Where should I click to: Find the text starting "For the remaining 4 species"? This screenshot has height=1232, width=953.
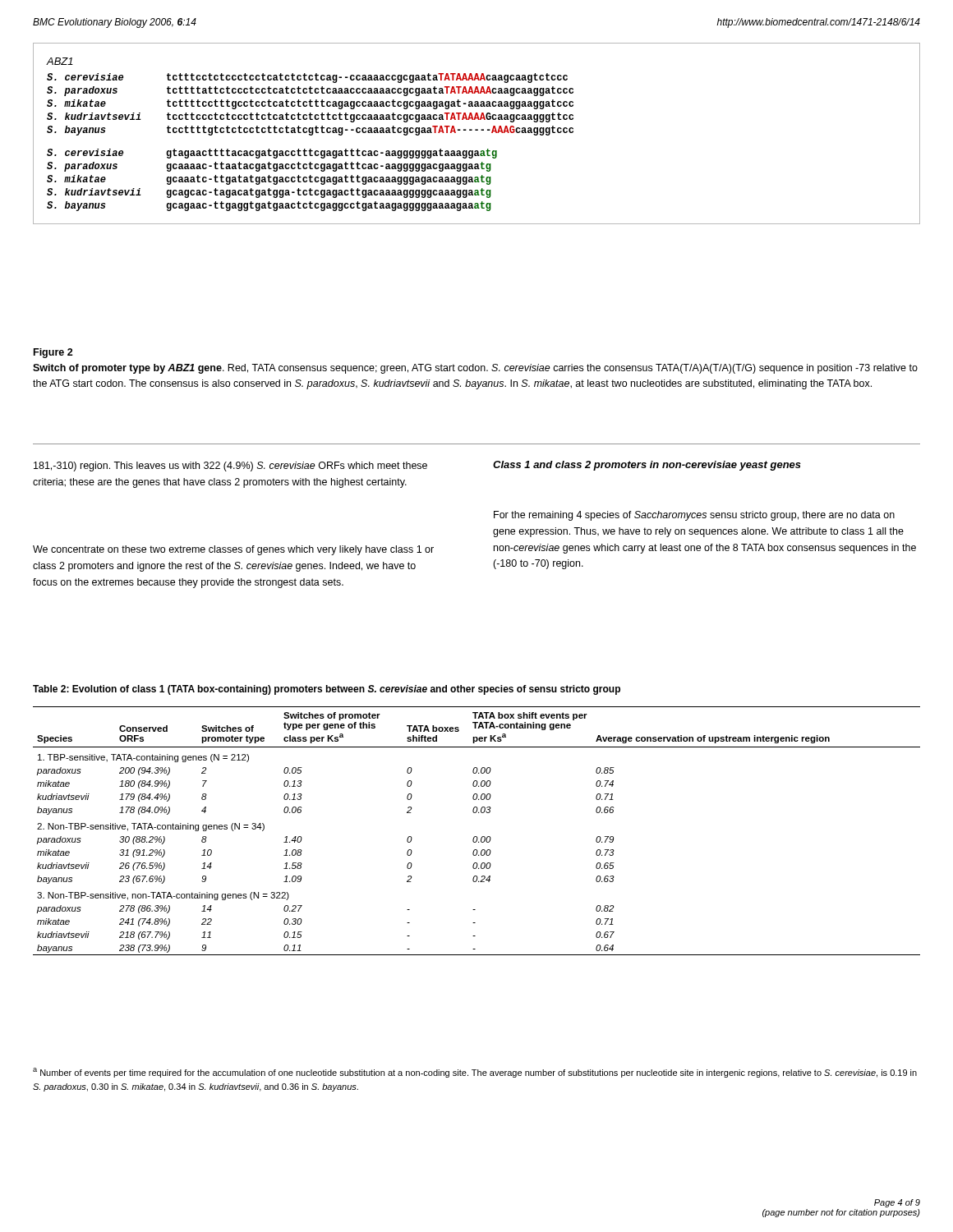point(705,539)
